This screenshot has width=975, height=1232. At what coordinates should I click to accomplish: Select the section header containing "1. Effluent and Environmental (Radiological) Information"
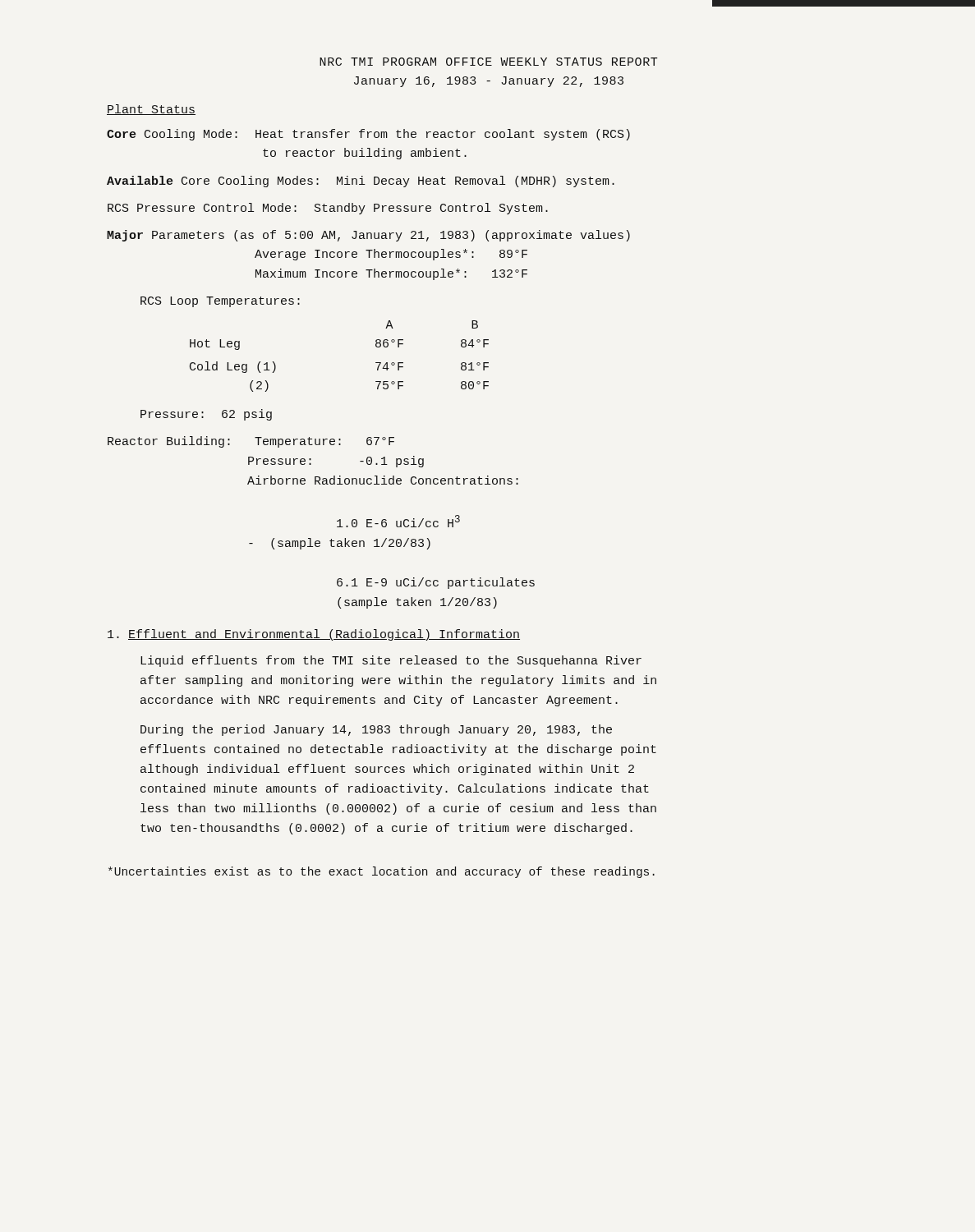click(x=313, y=636)
